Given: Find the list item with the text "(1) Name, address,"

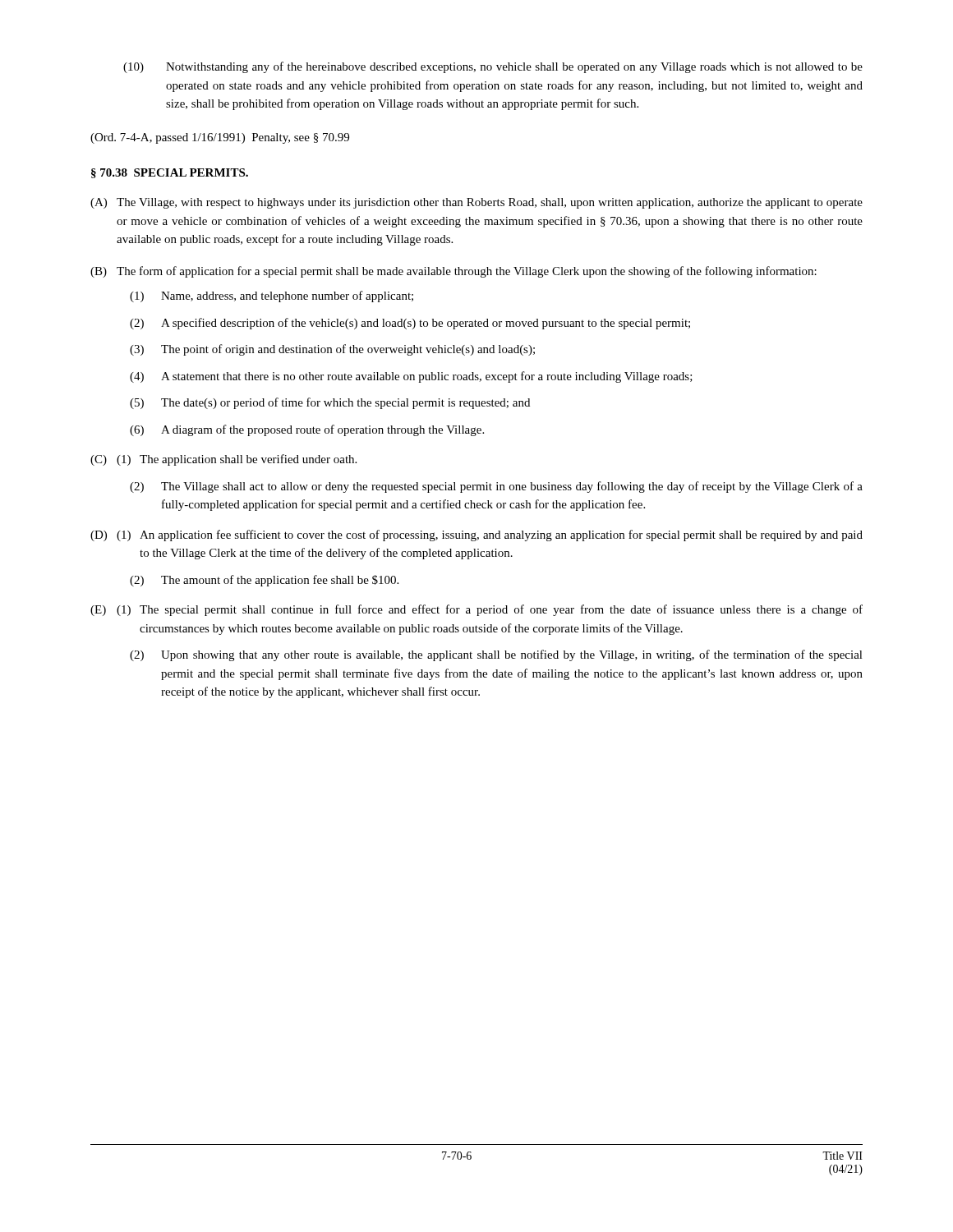Looking at the screenshot, I should pyautogui.click(x=272, y=297).
